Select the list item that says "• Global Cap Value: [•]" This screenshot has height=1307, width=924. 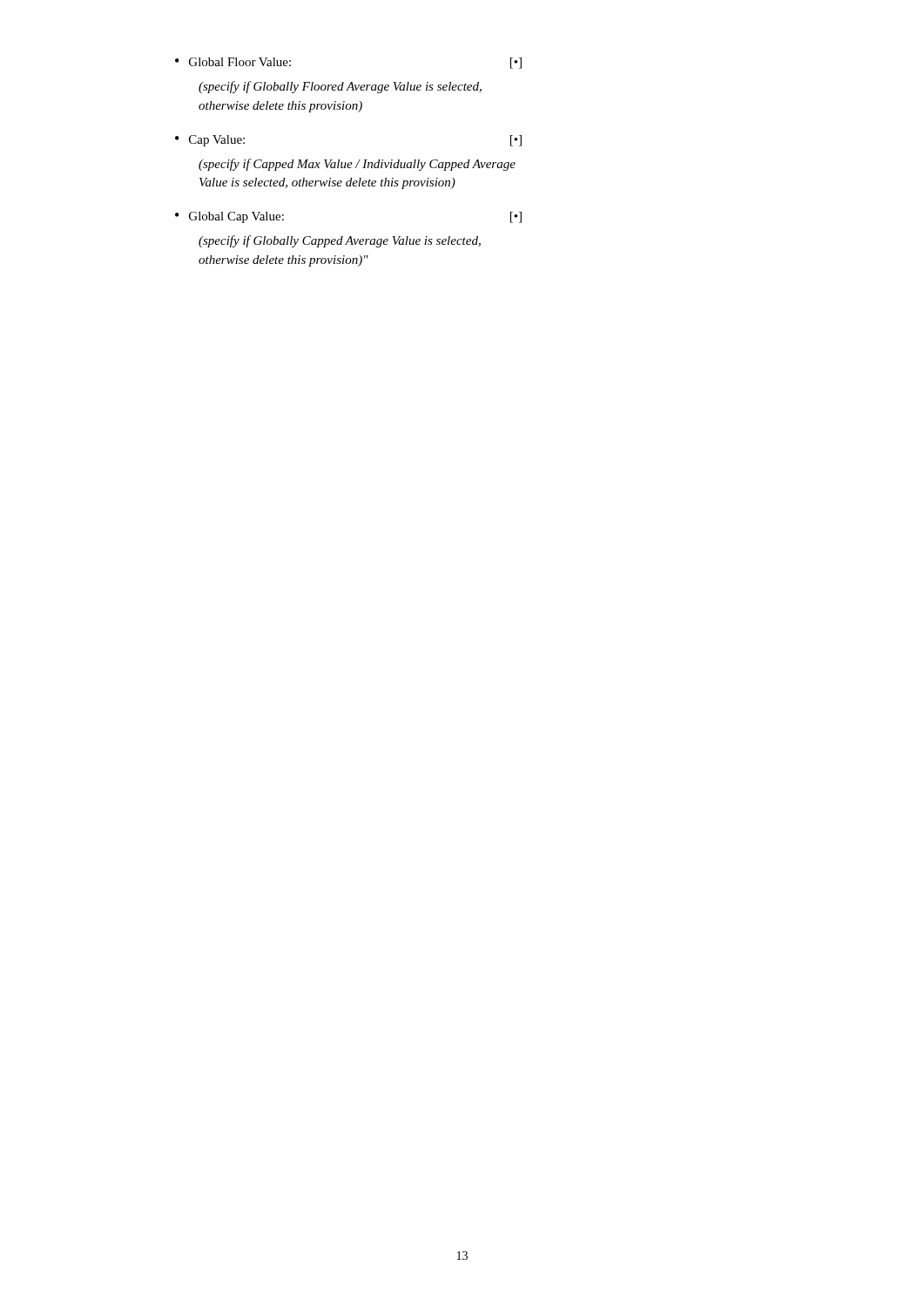coord(229,217)
